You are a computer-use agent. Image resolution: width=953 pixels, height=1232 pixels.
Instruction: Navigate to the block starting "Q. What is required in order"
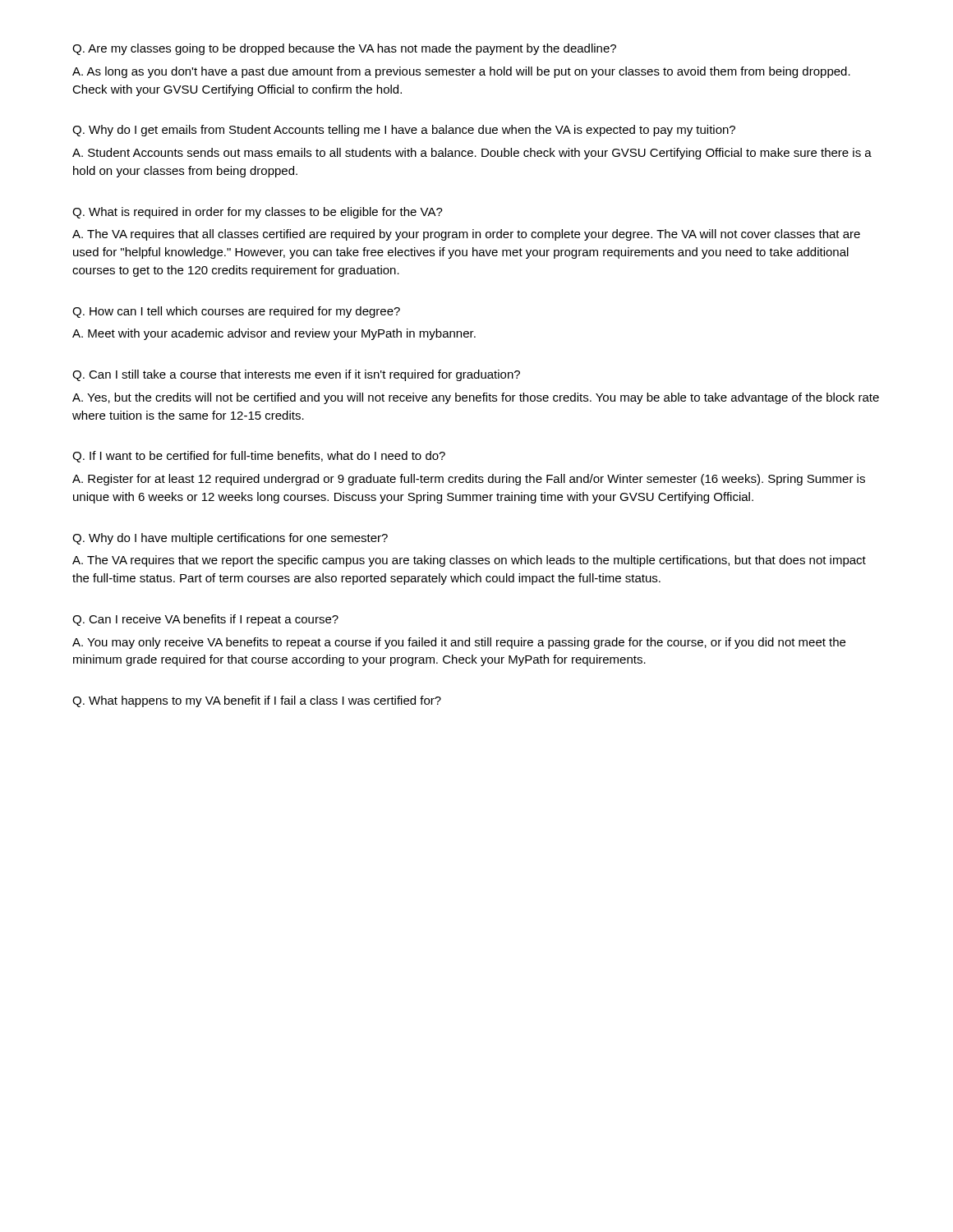258,211
